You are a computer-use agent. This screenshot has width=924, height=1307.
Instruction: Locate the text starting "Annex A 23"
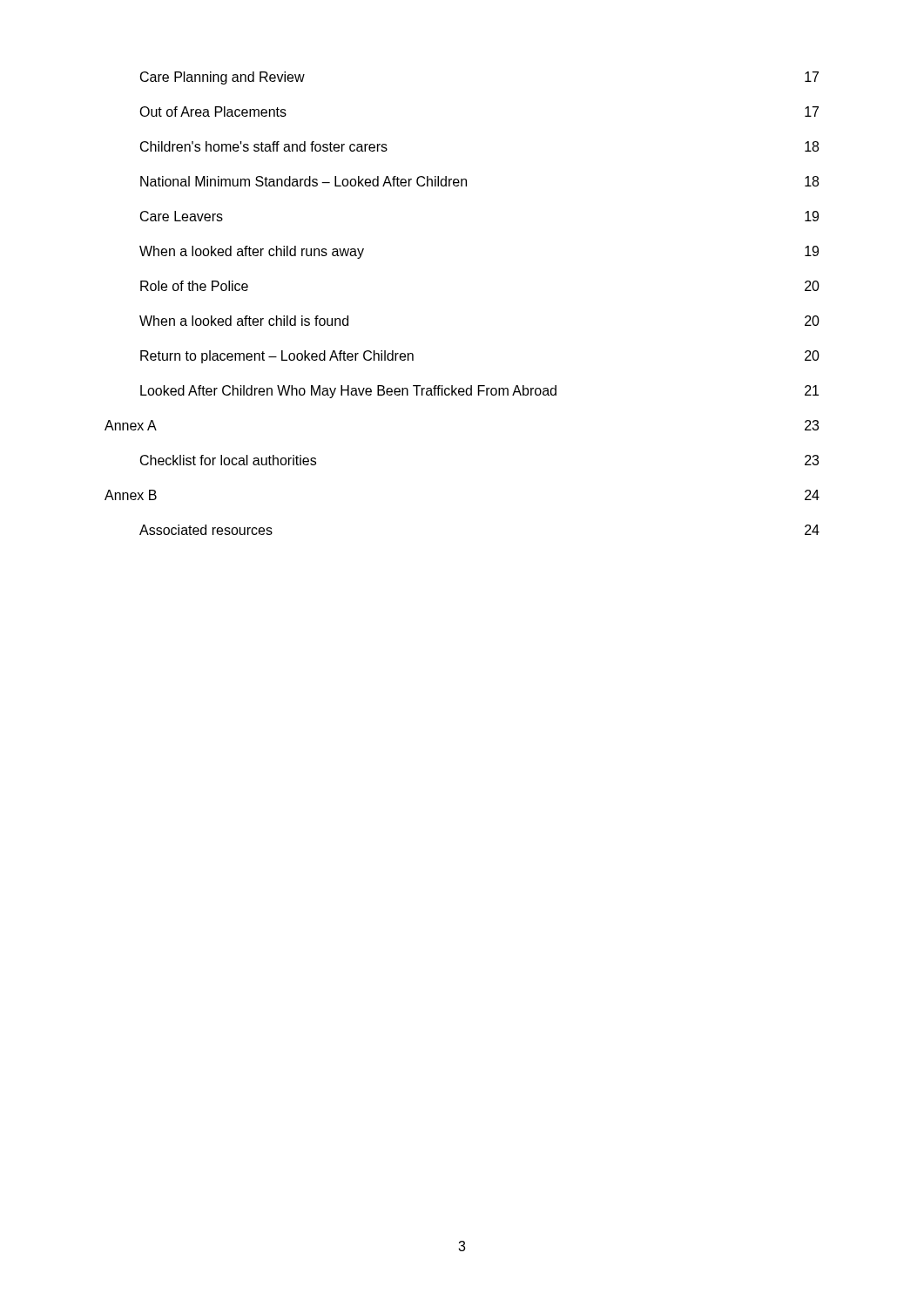tap(125, 424)
